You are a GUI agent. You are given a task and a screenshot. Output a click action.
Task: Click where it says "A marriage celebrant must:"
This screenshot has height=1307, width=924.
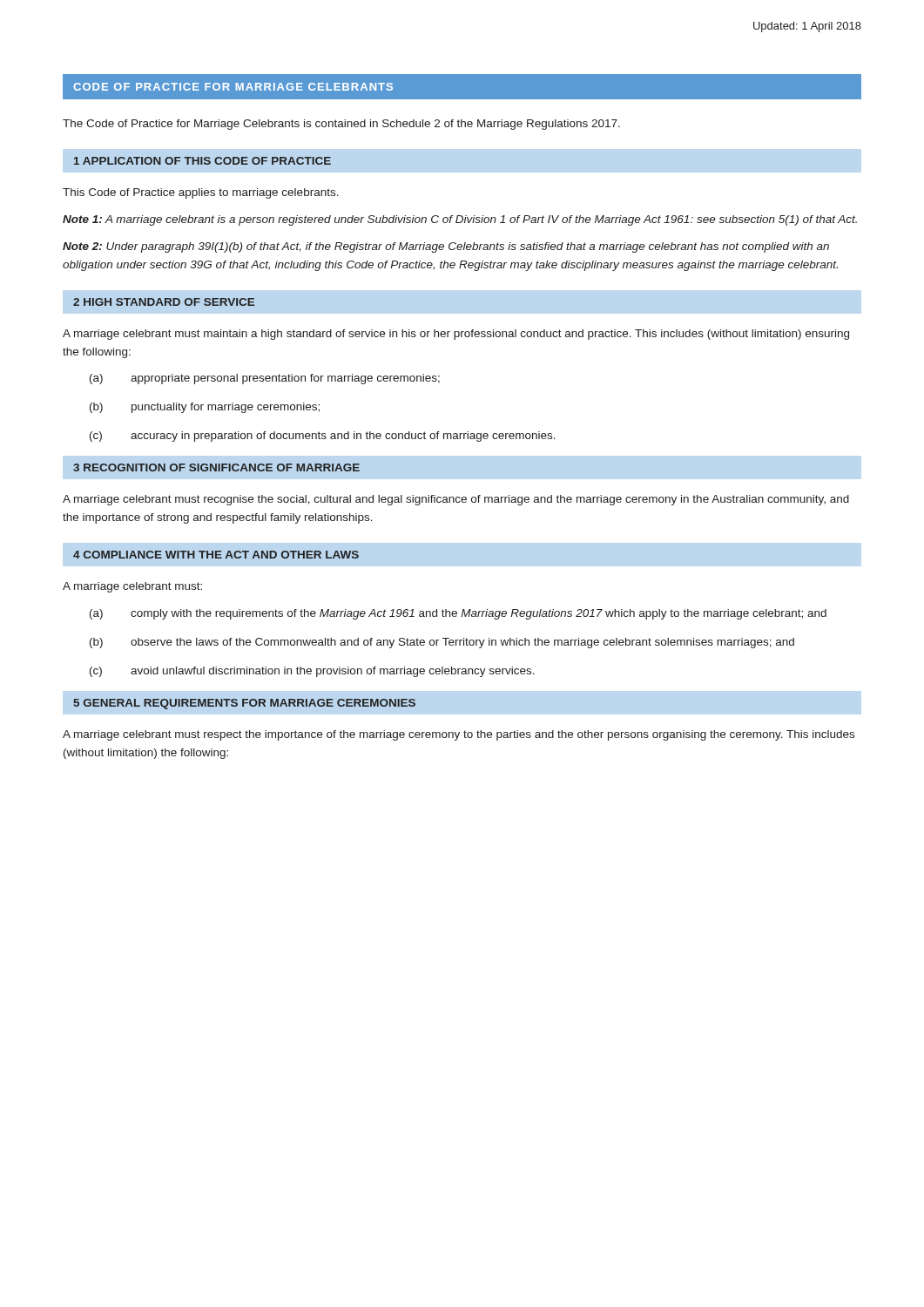tap(133, 586)
